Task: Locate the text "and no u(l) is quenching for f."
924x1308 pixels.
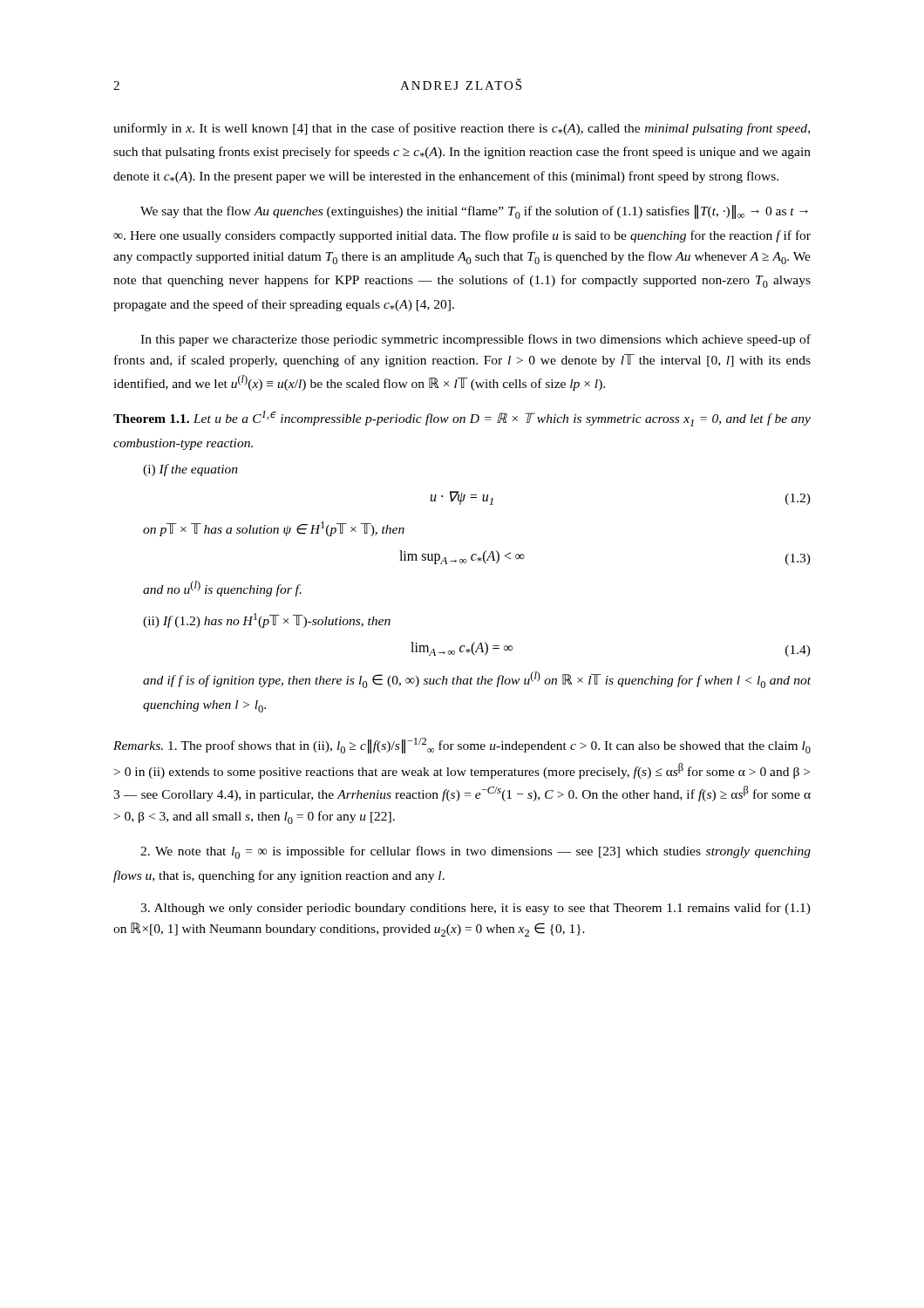Action: pyautogui.click(x=223, y=587)
